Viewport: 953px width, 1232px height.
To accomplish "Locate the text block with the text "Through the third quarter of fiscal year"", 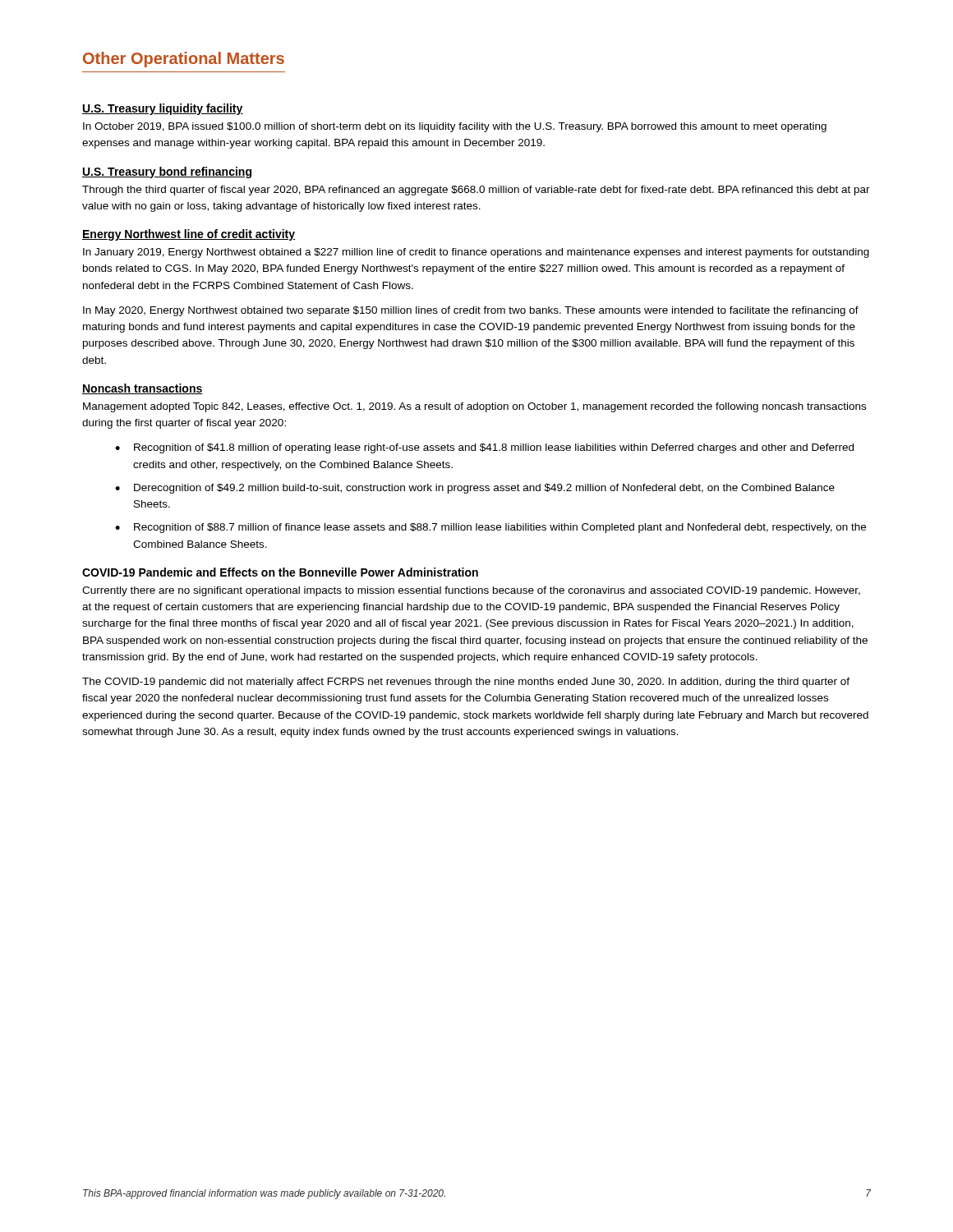I will pos(476,197).
